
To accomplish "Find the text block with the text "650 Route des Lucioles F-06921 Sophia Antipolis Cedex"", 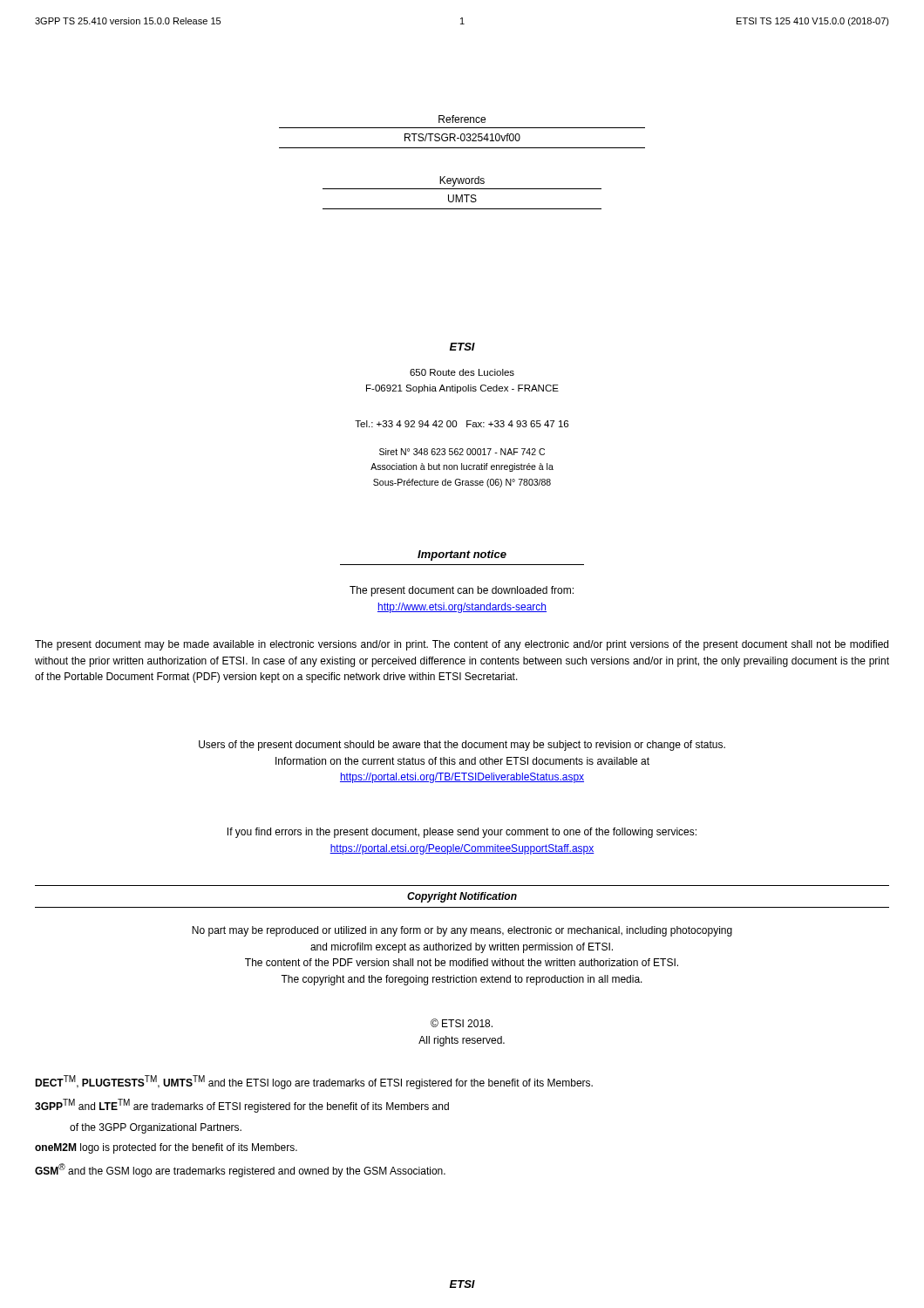I will click(x=462, y=380).
